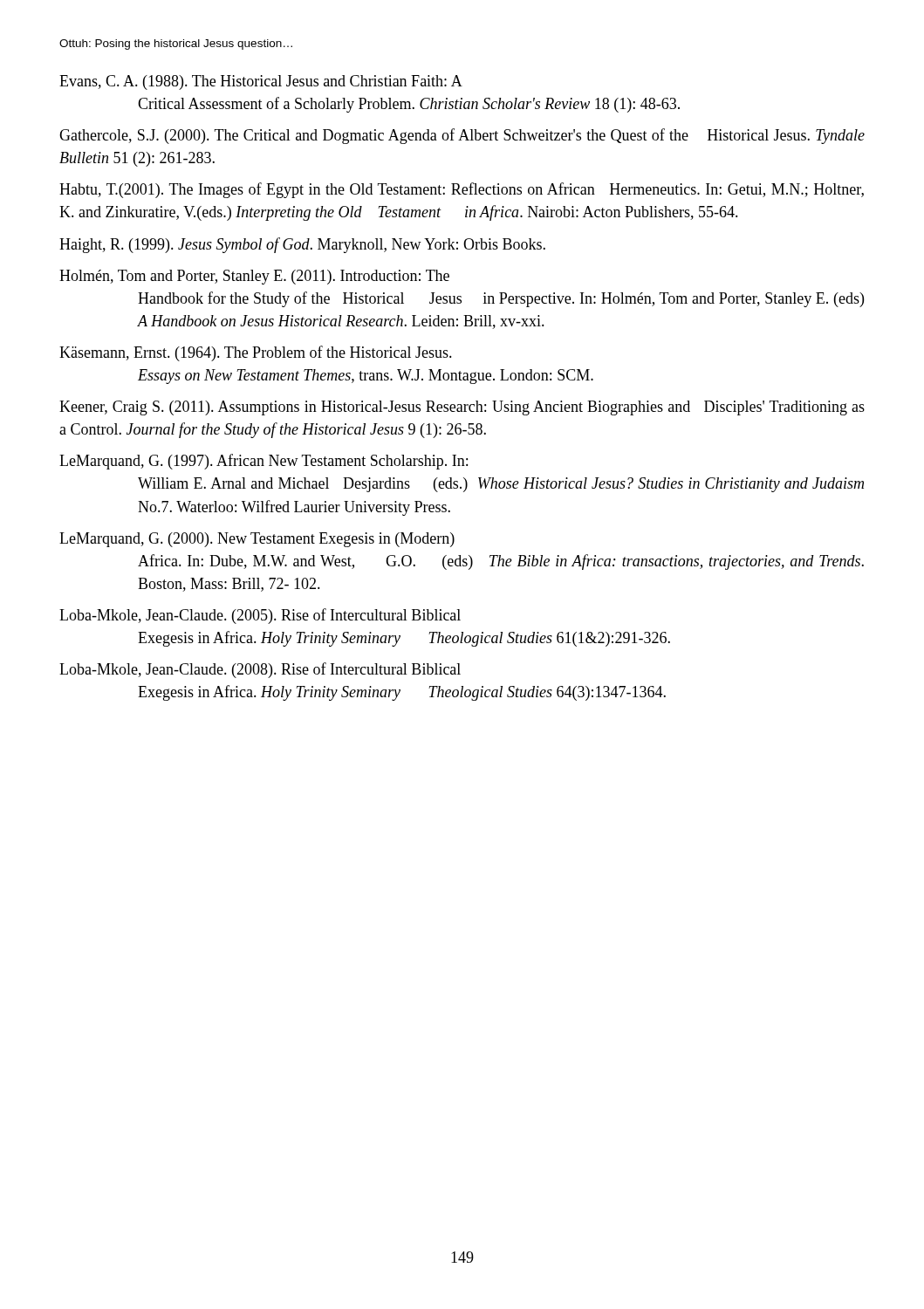Find the list item that says "Evans, C. A. (1988)."
The image size is (924, 1309).
point(462,93)
